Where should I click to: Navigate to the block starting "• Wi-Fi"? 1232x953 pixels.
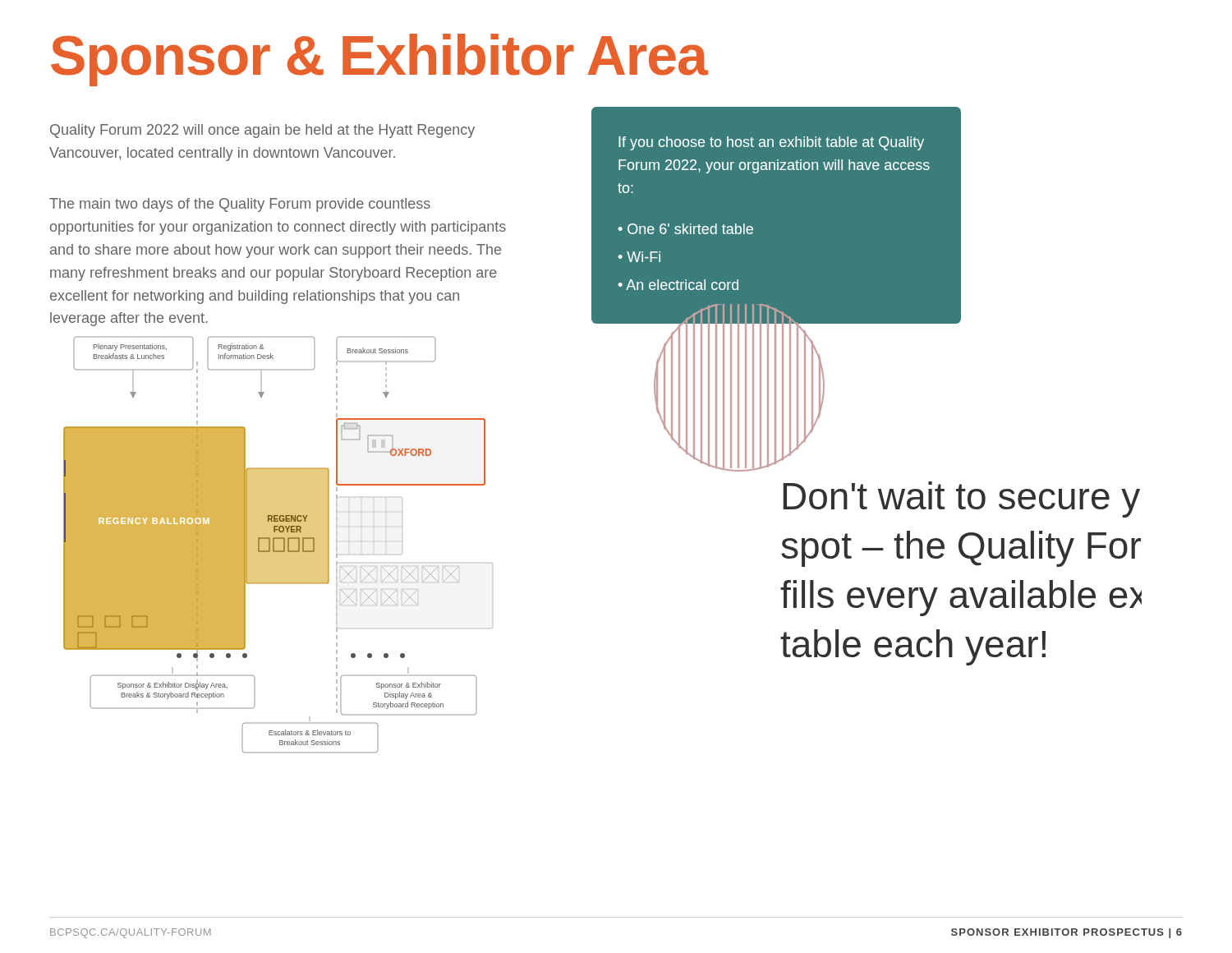[640, 257]
